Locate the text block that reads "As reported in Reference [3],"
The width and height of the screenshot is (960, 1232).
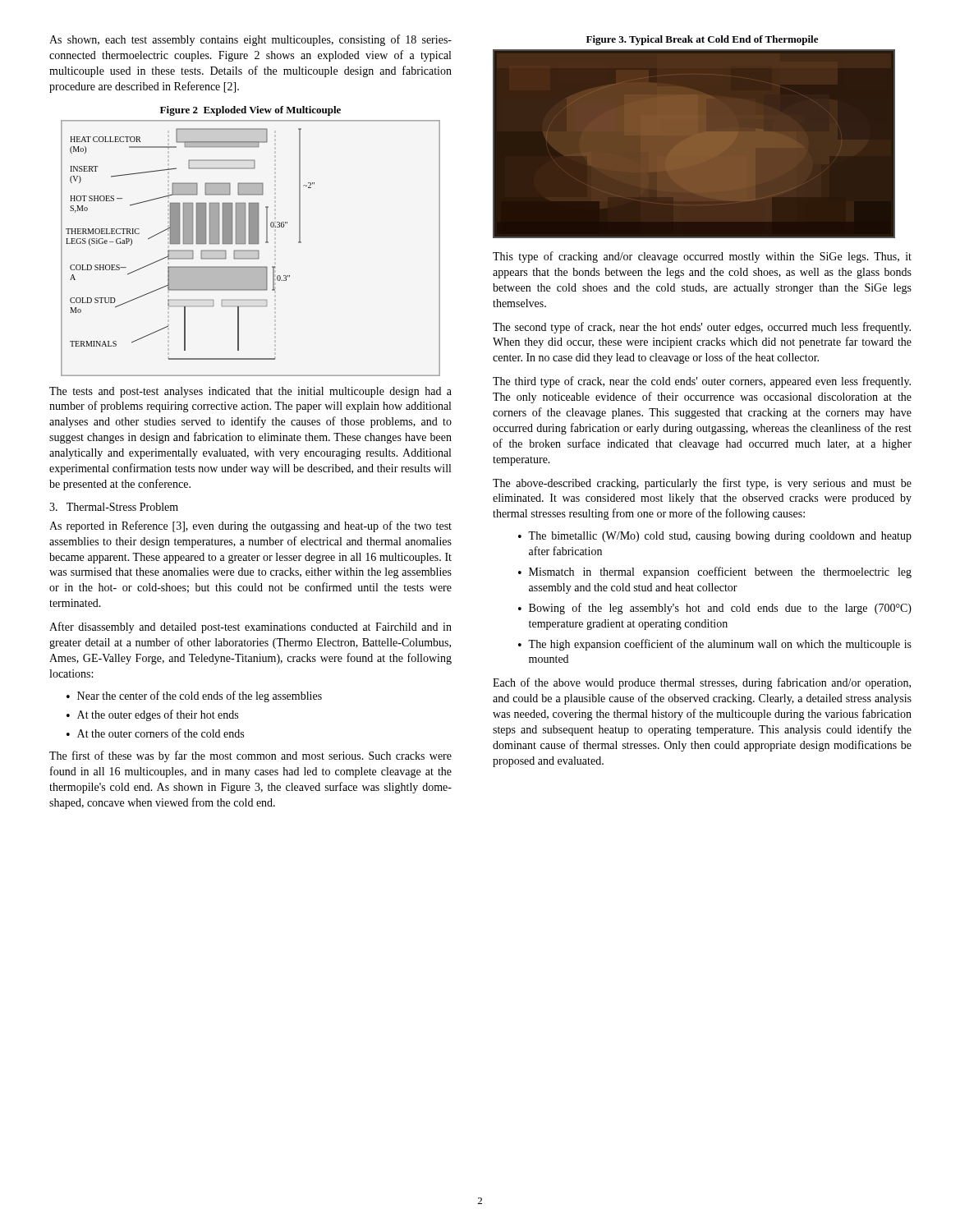(250, 565)
